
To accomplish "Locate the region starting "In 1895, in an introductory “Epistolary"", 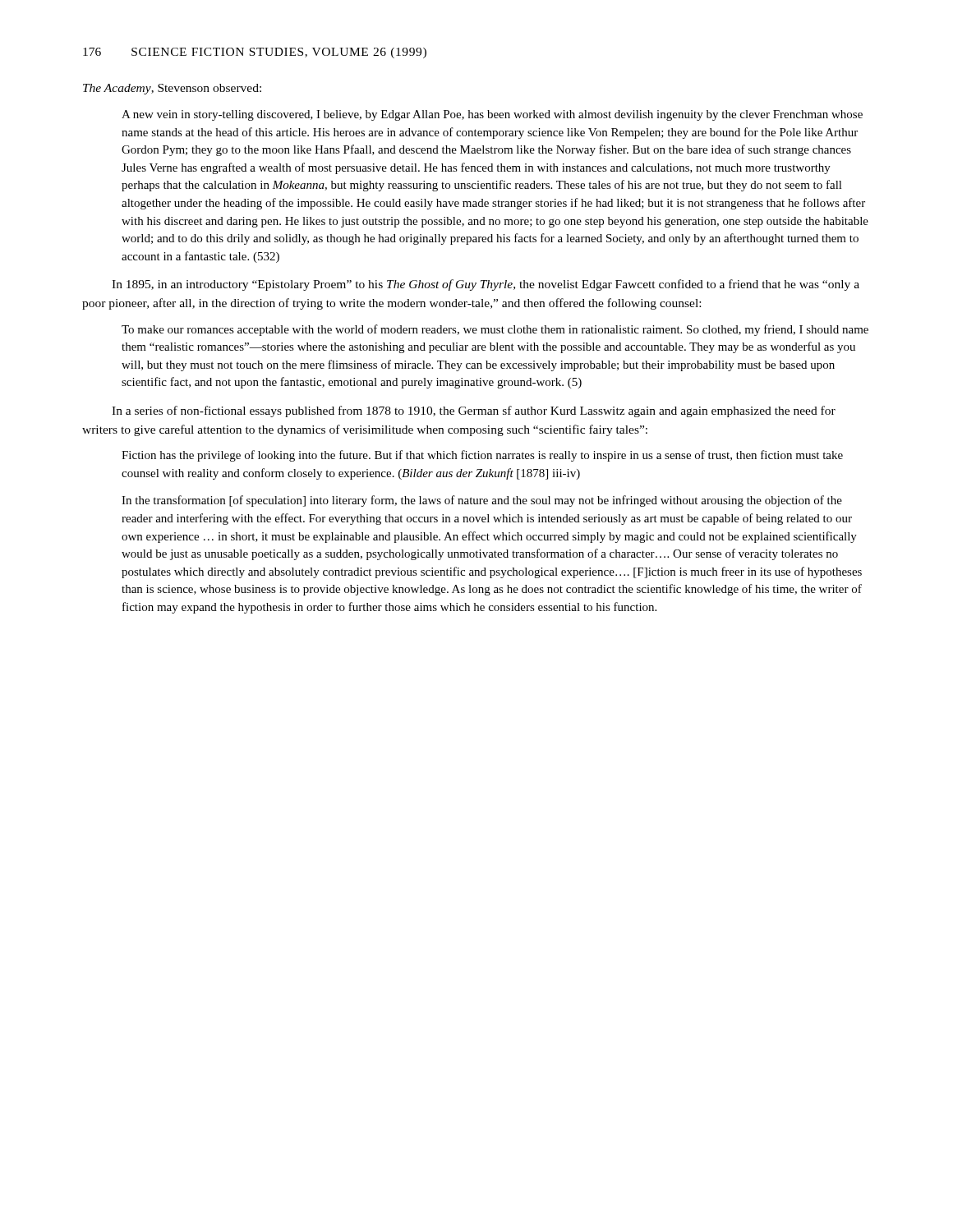I will point(471,293).
